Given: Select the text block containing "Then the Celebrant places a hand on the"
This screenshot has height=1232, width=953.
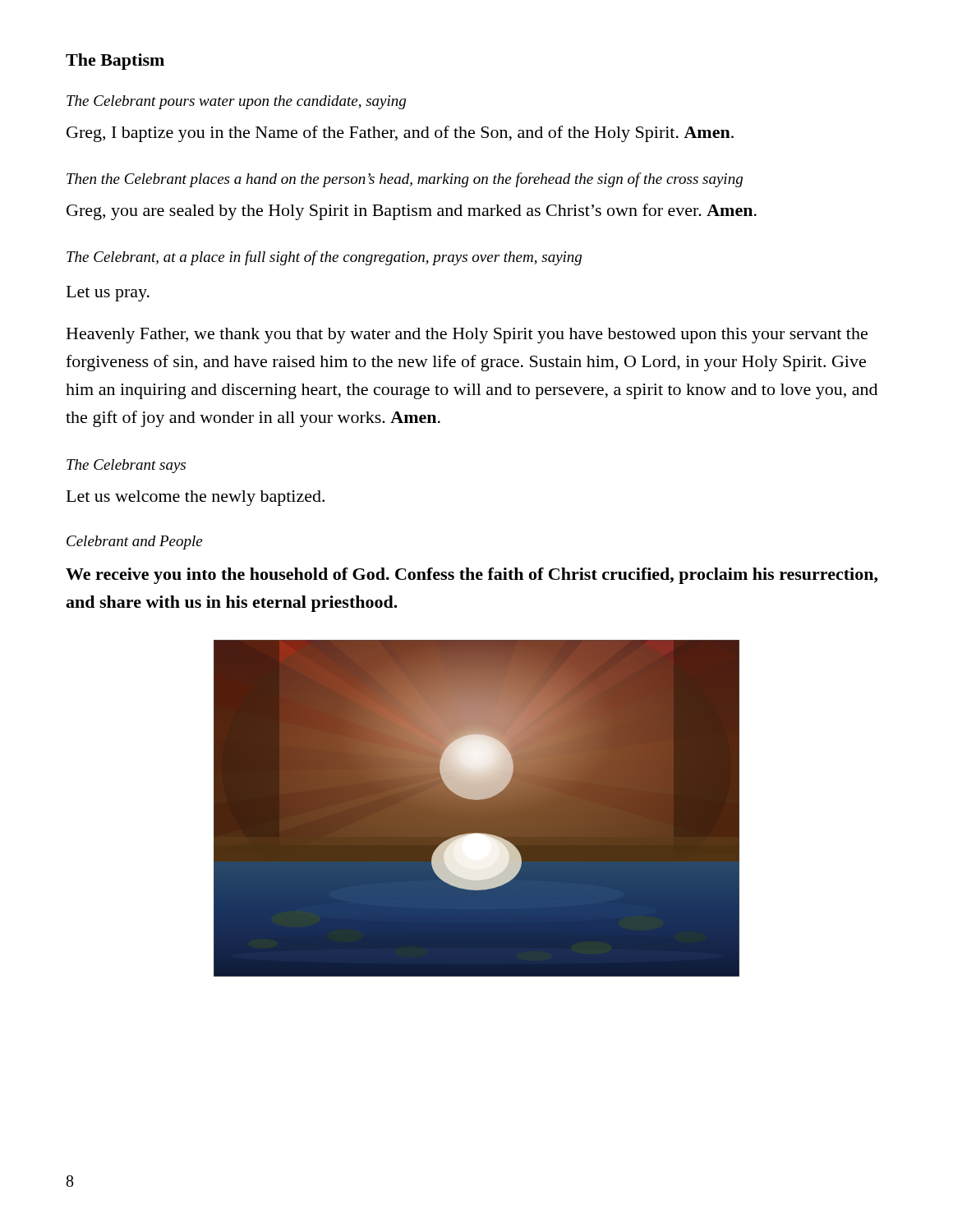Looking at the screenshot, I should click(405, 179).
